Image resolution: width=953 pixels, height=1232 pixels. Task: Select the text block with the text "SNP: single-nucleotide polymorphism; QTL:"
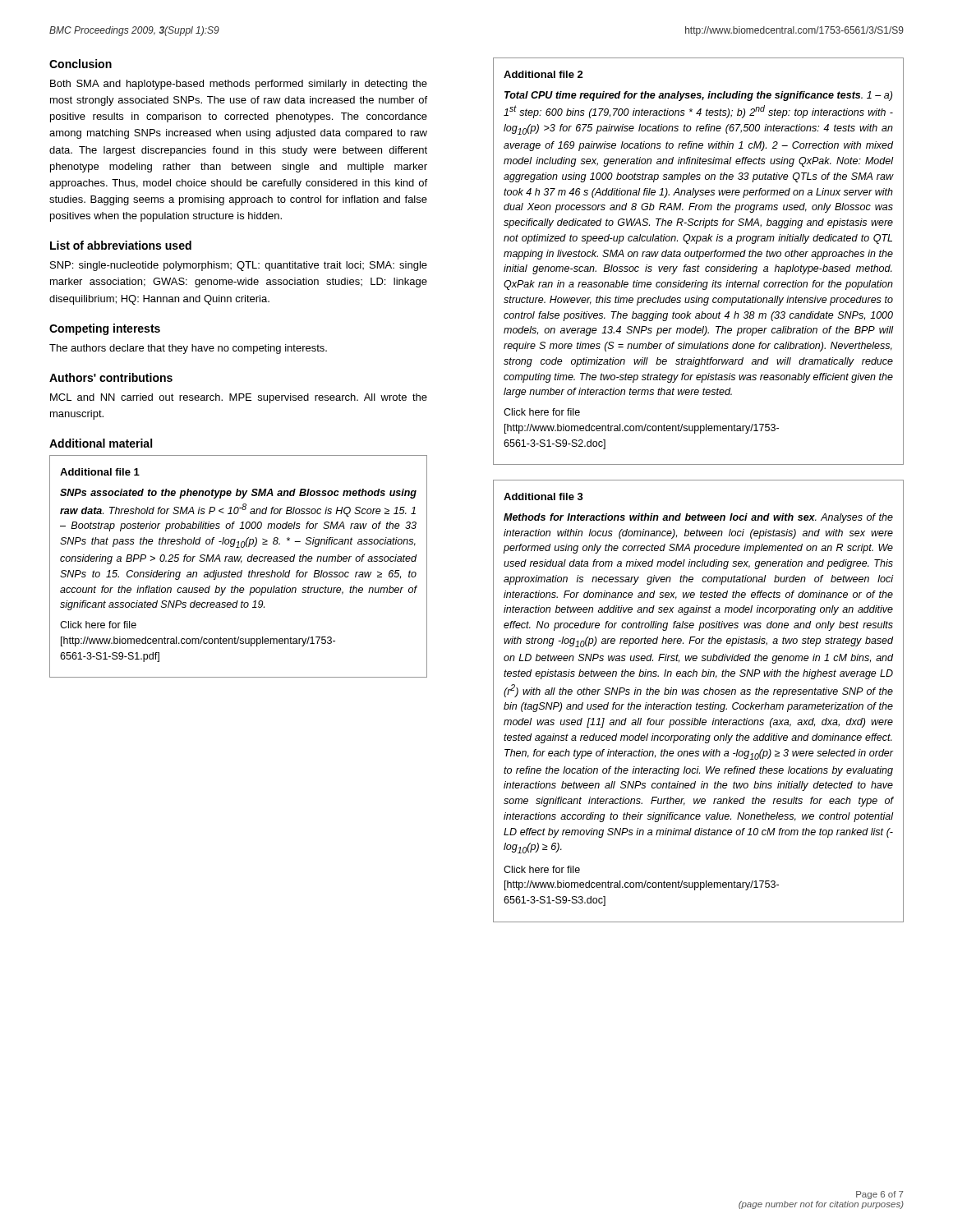pos(238,282)
